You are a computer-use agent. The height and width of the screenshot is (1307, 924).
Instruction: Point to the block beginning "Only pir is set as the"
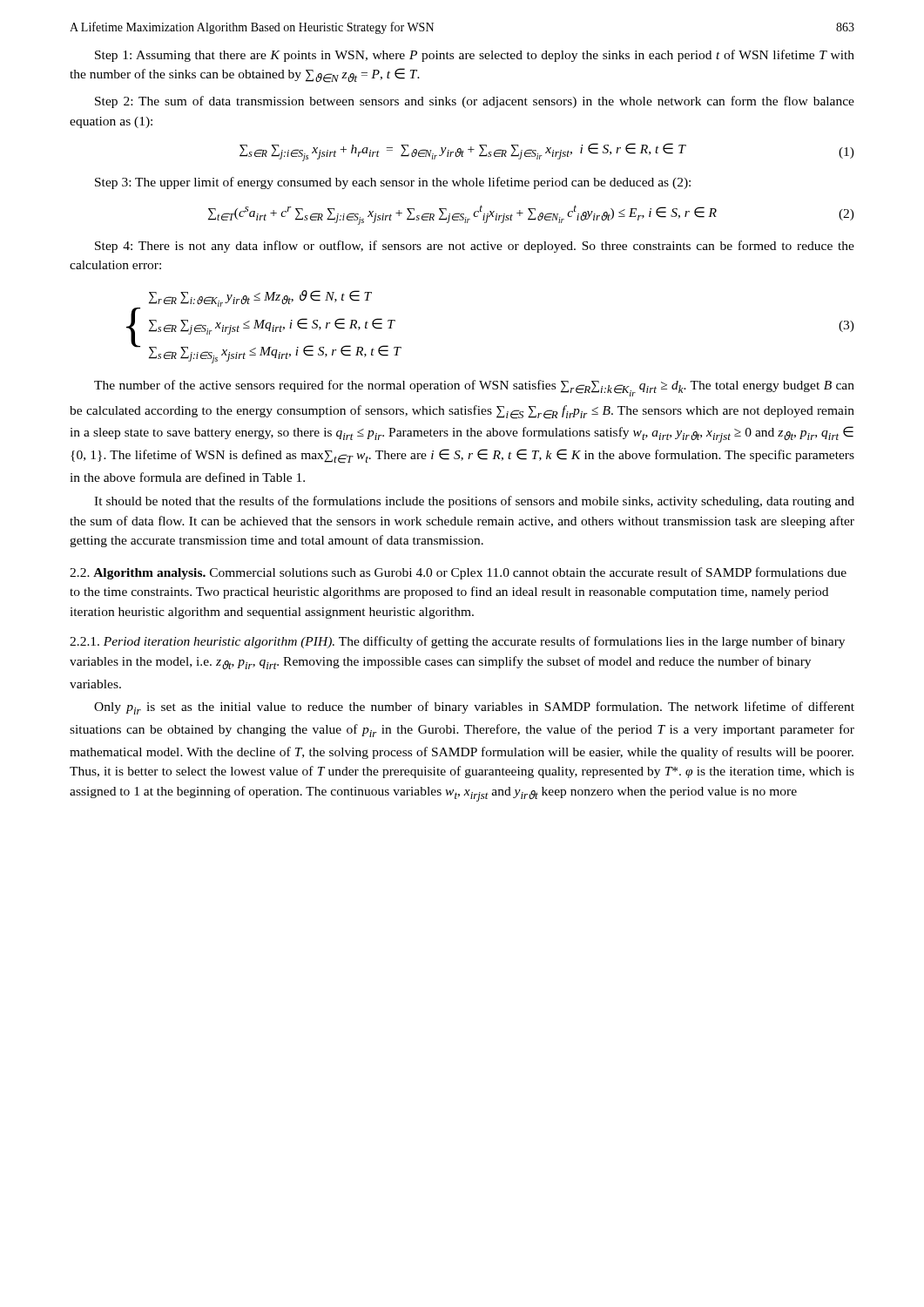point(462,750)
